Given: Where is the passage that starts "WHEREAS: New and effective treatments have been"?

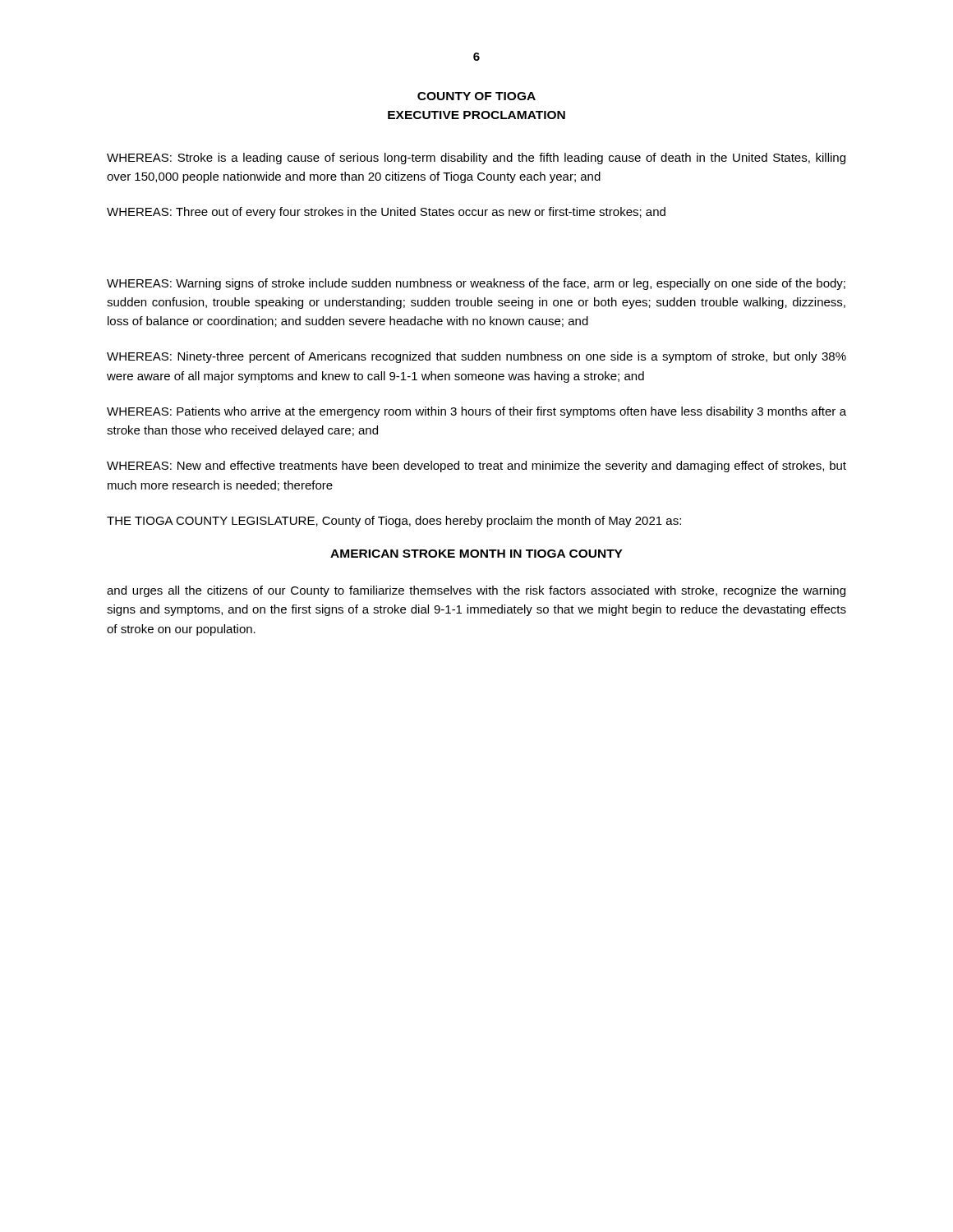Looking at the screenshot, I should [476, 475].
